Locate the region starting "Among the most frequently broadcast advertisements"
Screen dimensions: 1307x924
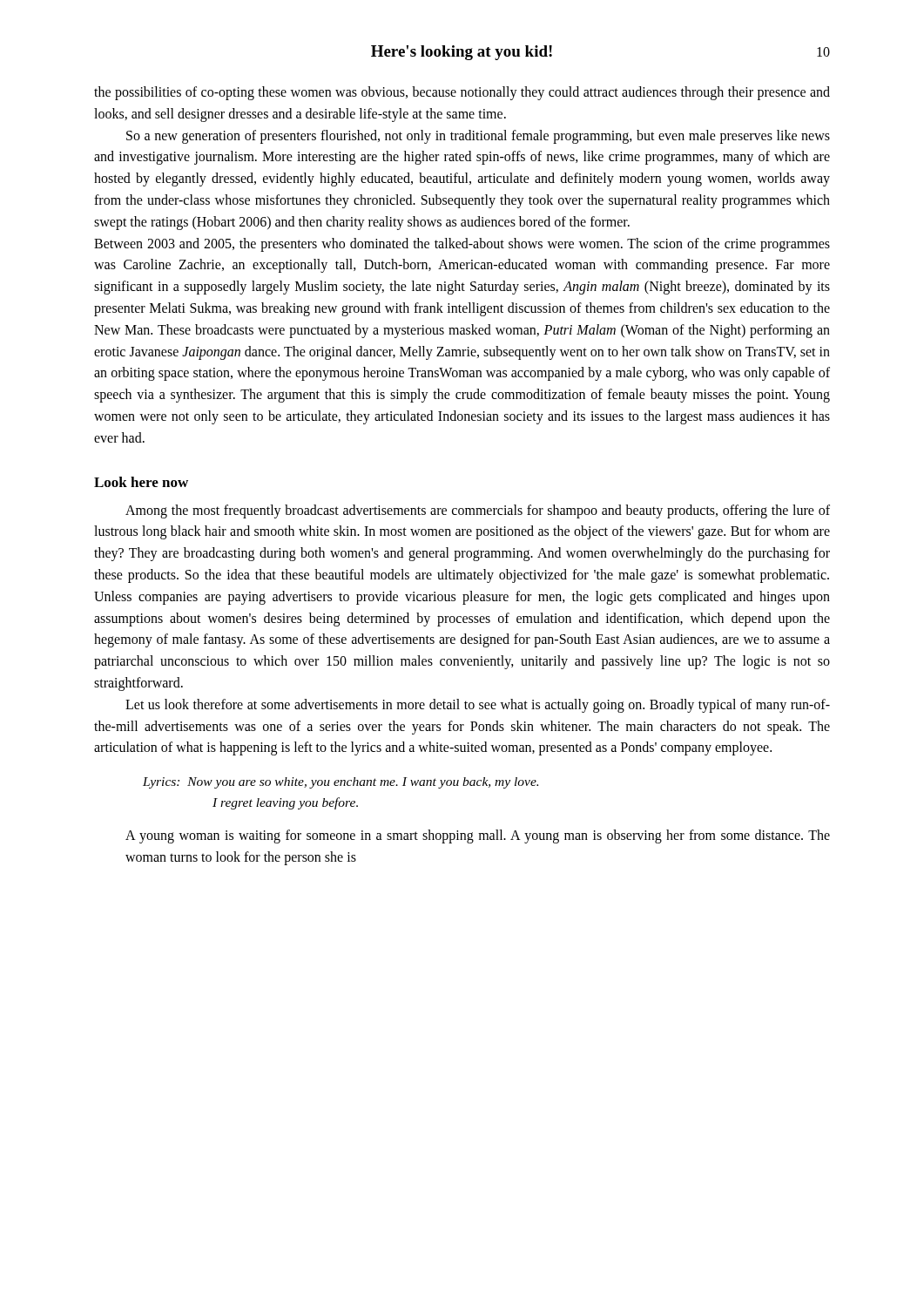(x=462, y=629)
